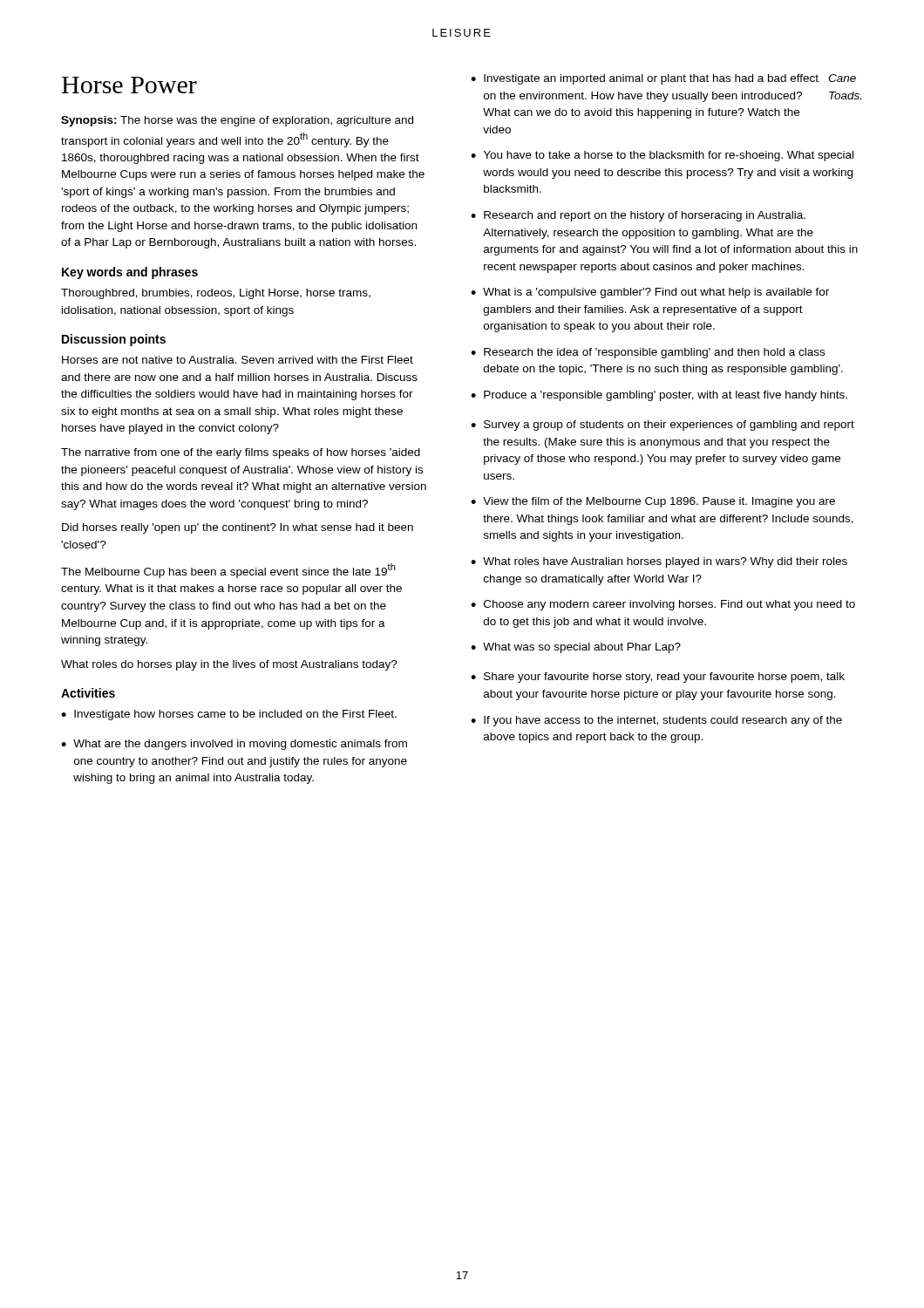
Task: Select the text block that says "Horses are not native to Australia."
Action: (x=244, y=394)
